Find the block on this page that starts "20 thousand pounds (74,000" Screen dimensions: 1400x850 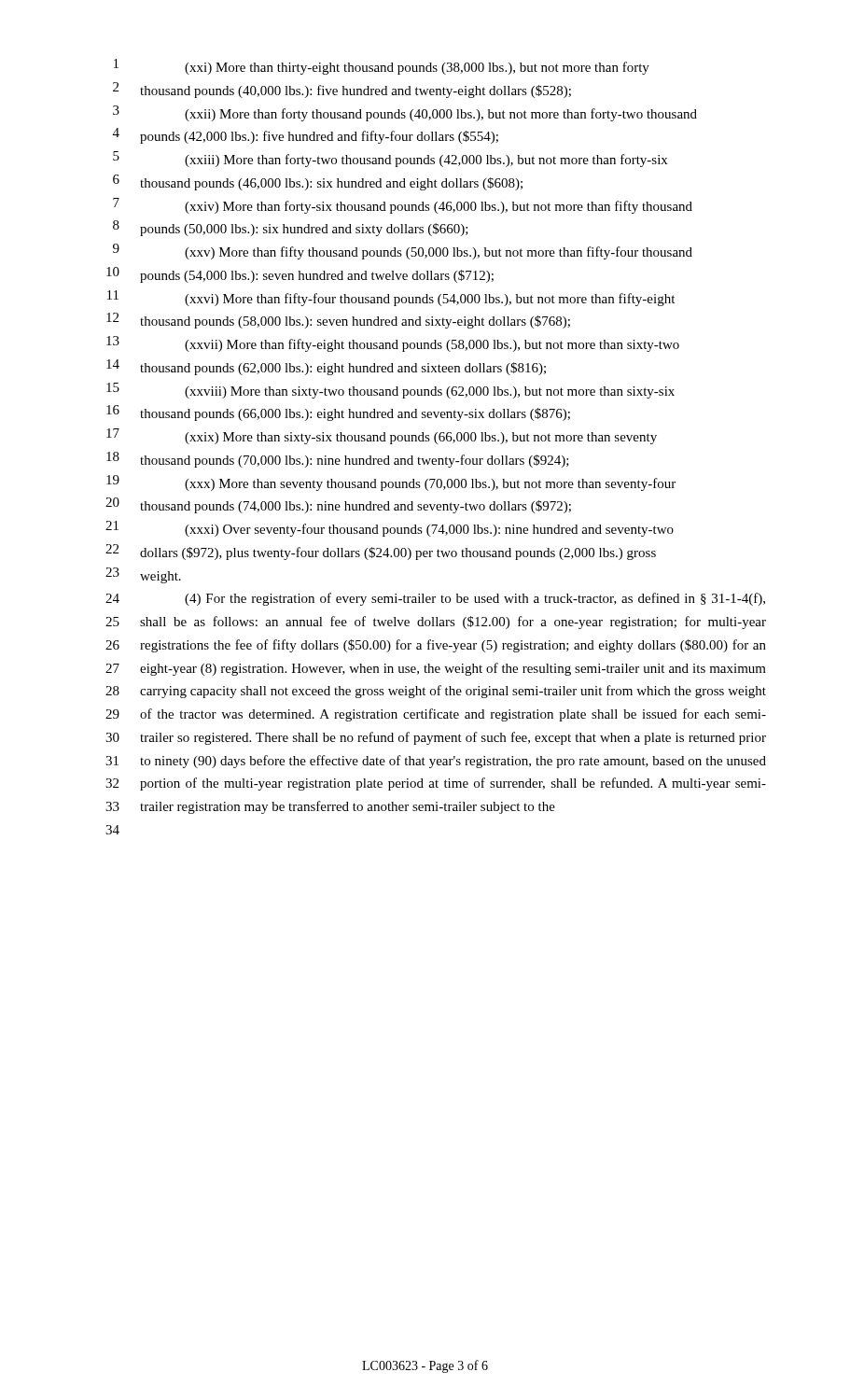tap(425, 506)
